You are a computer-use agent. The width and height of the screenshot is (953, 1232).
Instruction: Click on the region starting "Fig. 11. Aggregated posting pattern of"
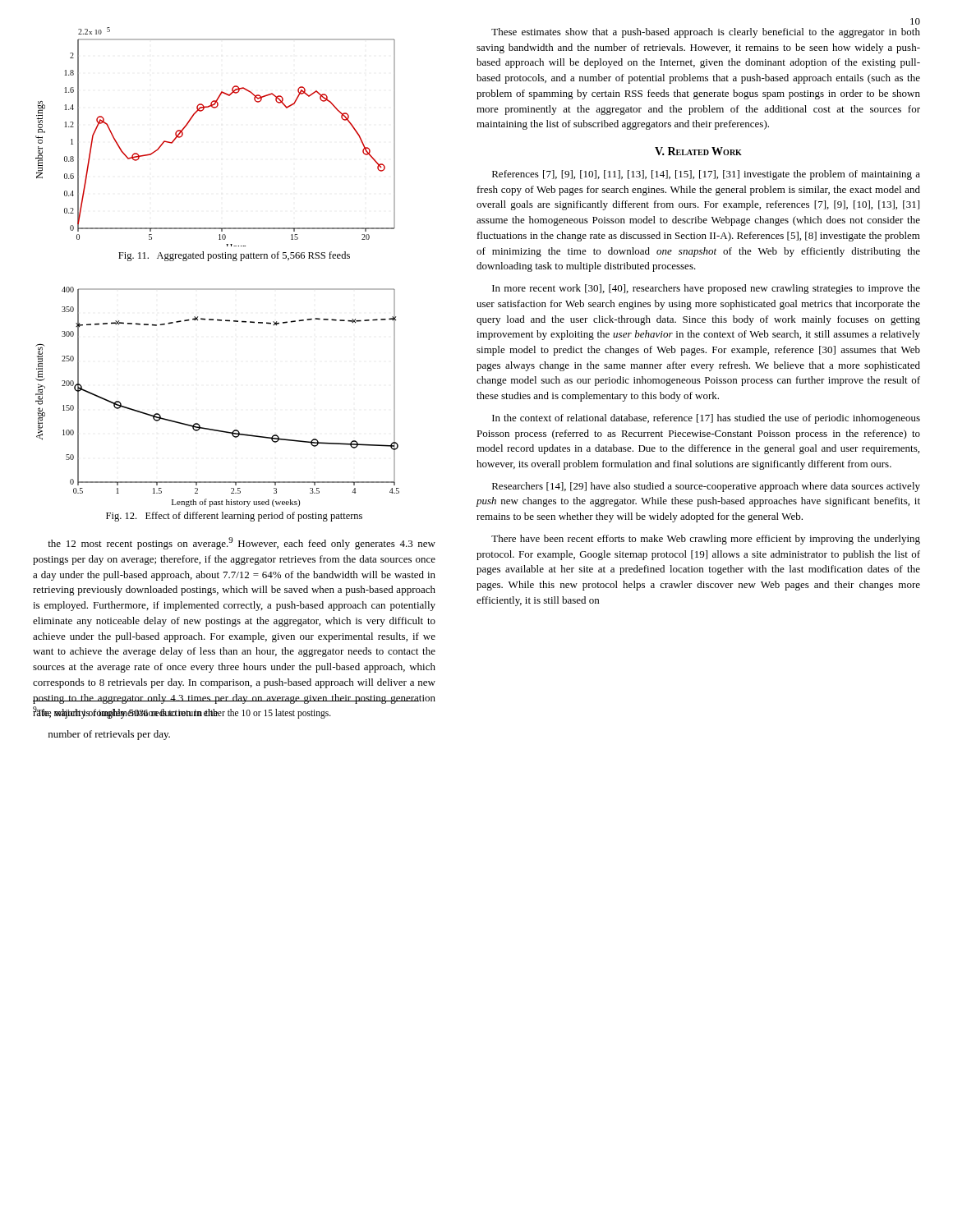coord(234,255)
